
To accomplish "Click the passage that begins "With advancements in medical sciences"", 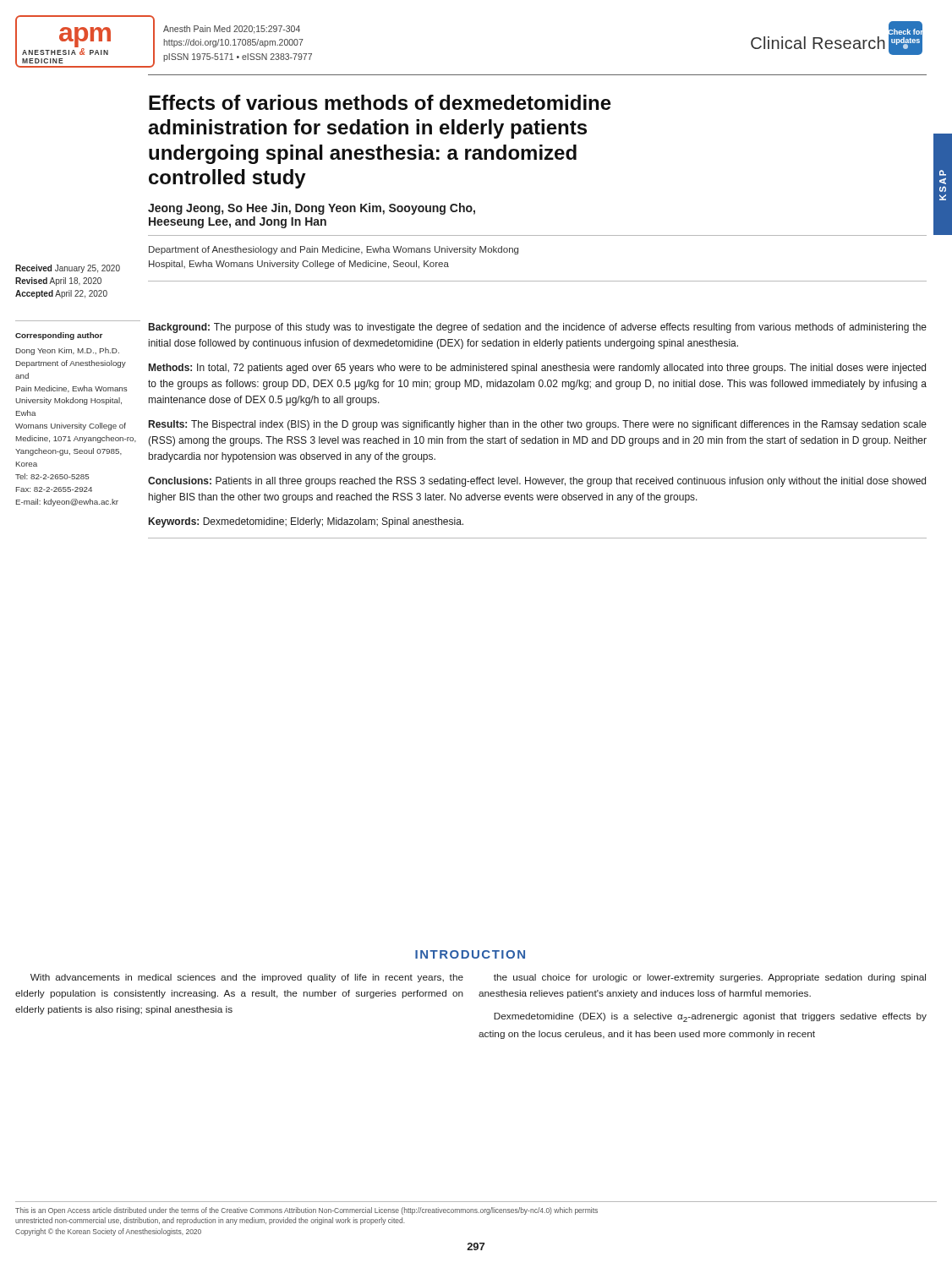I will point(239,994).
